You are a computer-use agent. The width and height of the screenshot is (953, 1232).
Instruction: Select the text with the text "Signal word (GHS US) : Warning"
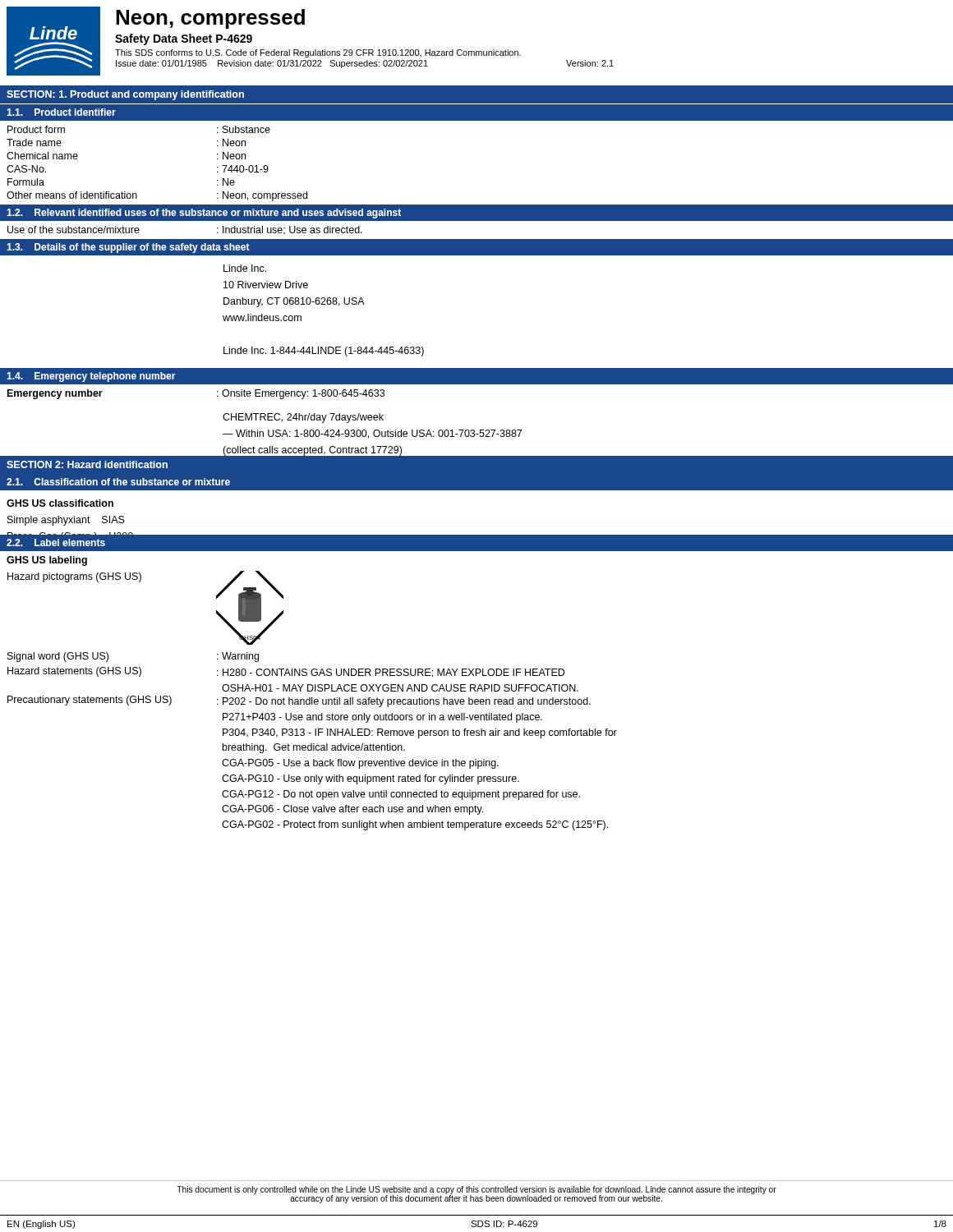tap(133, 656)
